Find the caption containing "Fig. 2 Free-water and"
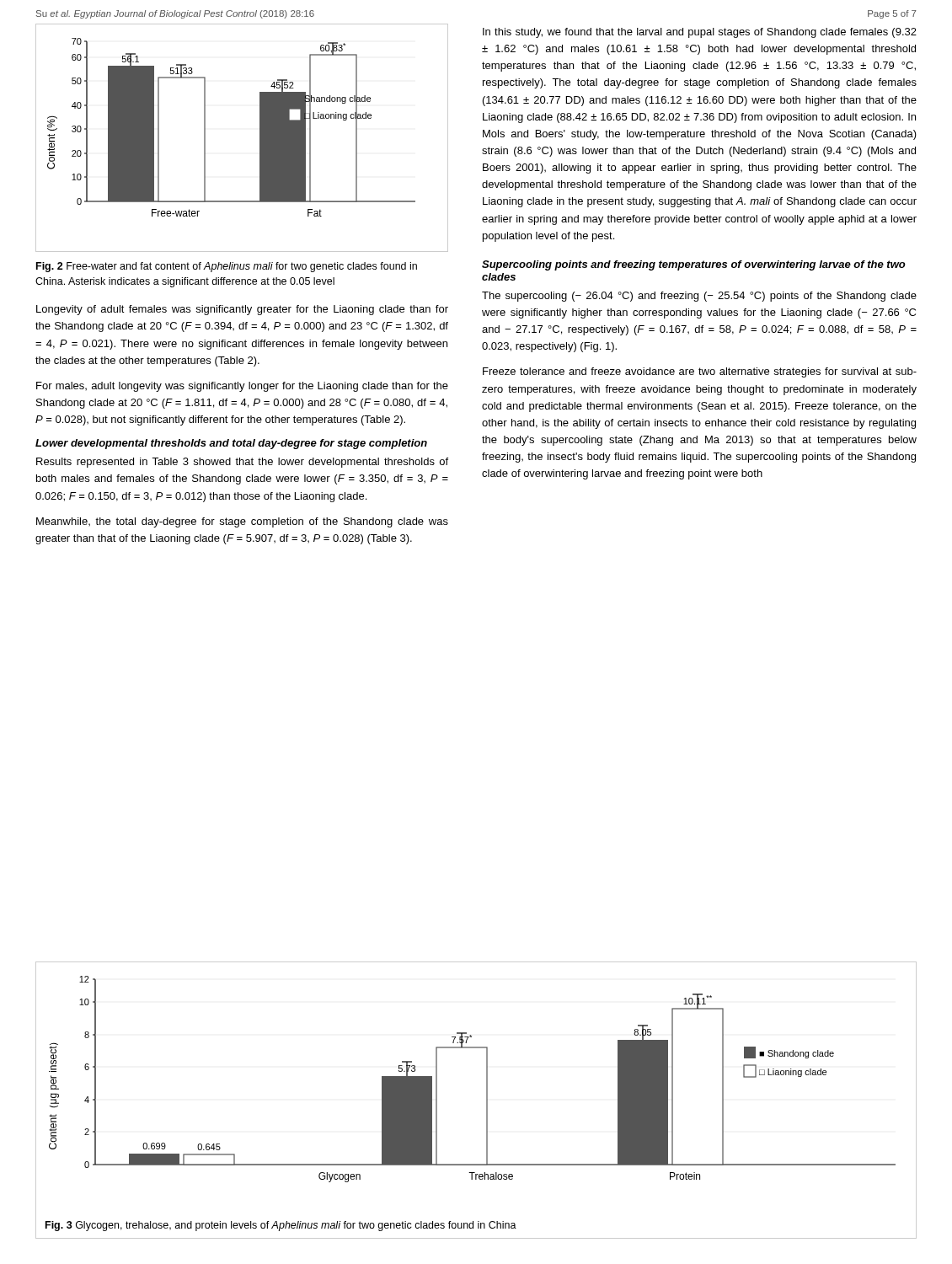Viewport: 952px width, 1264px height. tap(227, 274)
